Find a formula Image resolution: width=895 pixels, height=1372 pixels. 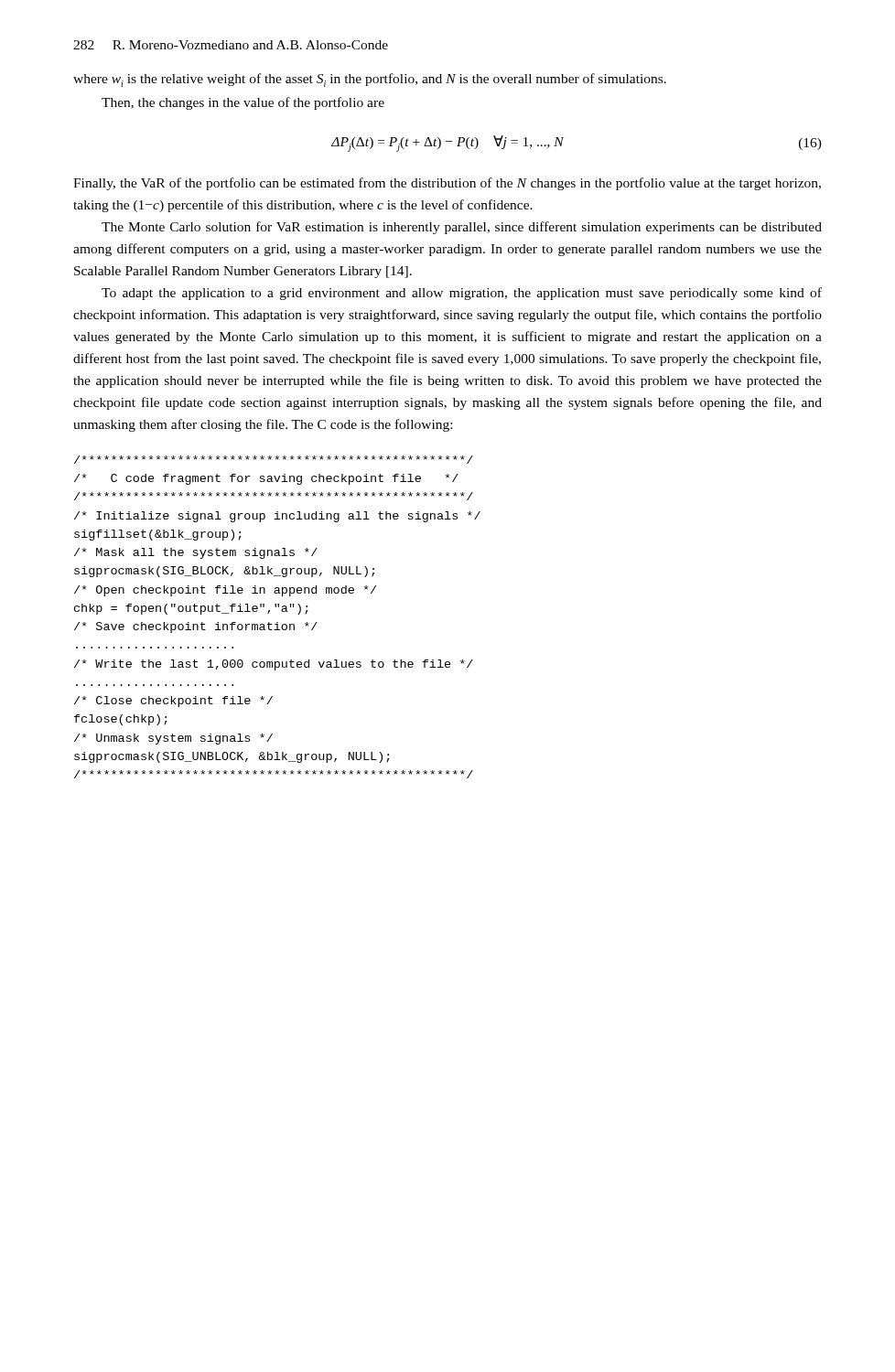(x=577, y=142)
